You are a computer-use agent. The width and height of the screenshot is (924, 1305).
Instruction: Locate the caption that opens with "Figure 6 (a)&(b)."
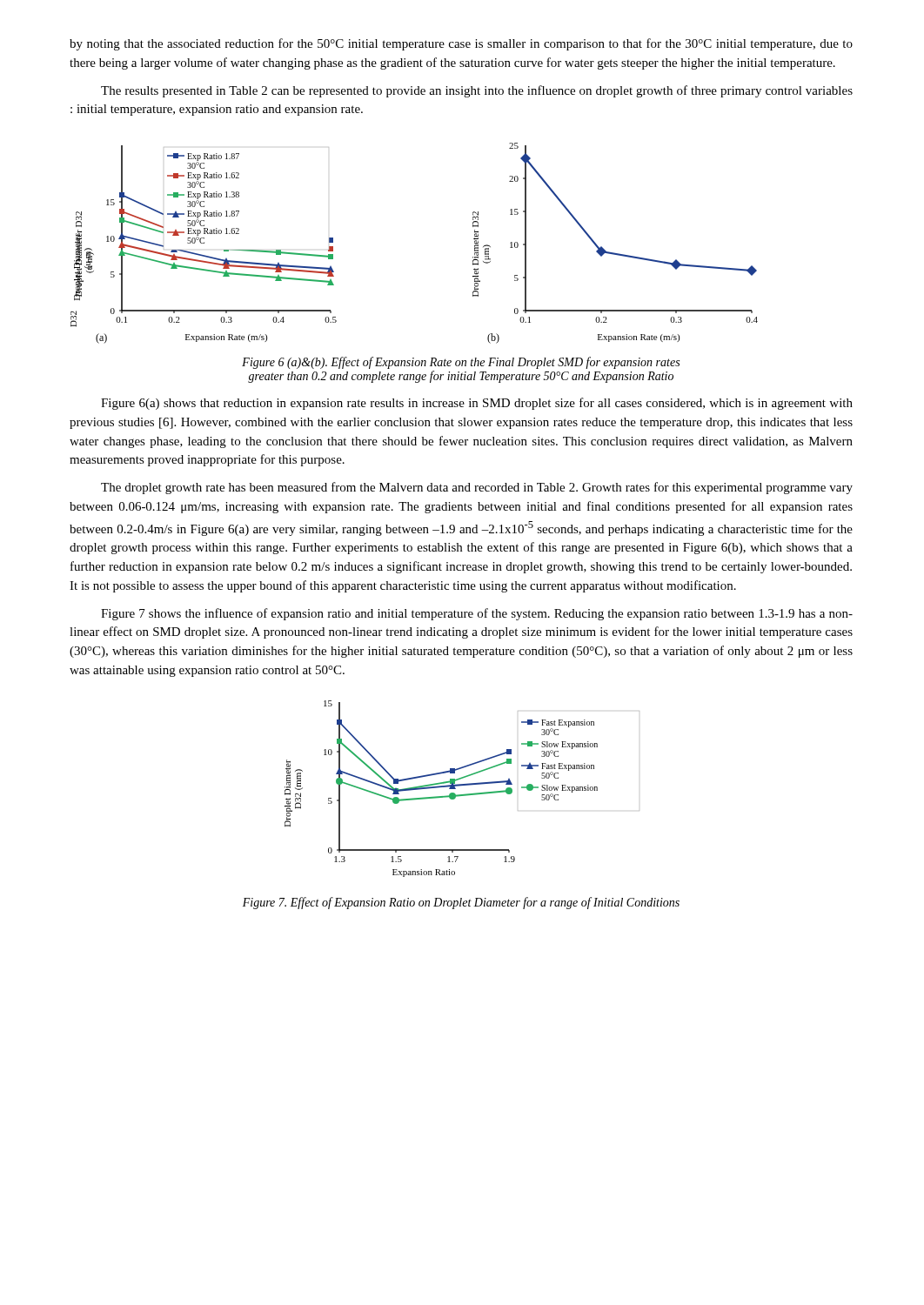461,369
